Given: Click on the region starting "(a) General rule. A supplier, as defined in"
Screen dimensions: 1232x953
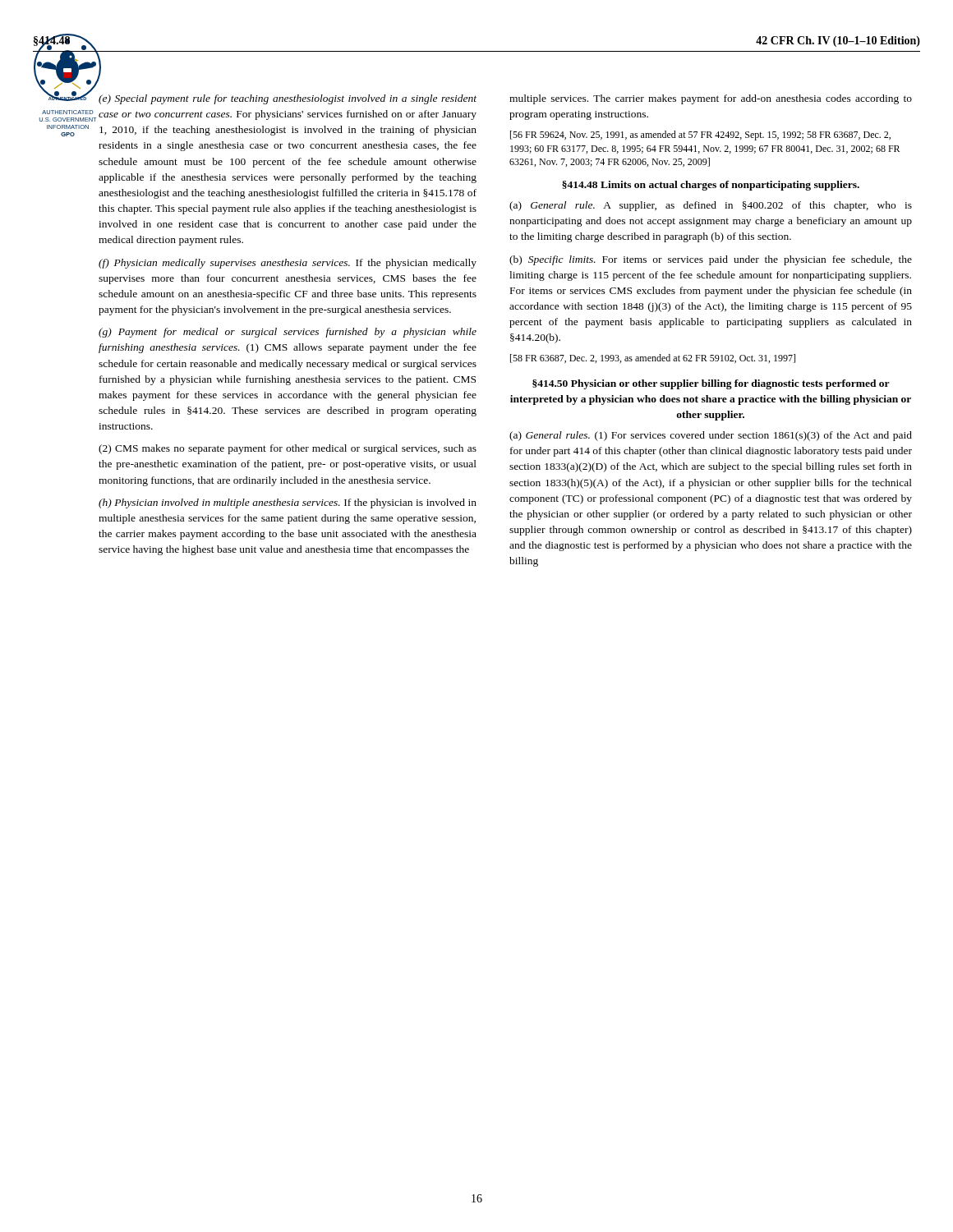Looking at the screenshot, I should click(711, 271).
